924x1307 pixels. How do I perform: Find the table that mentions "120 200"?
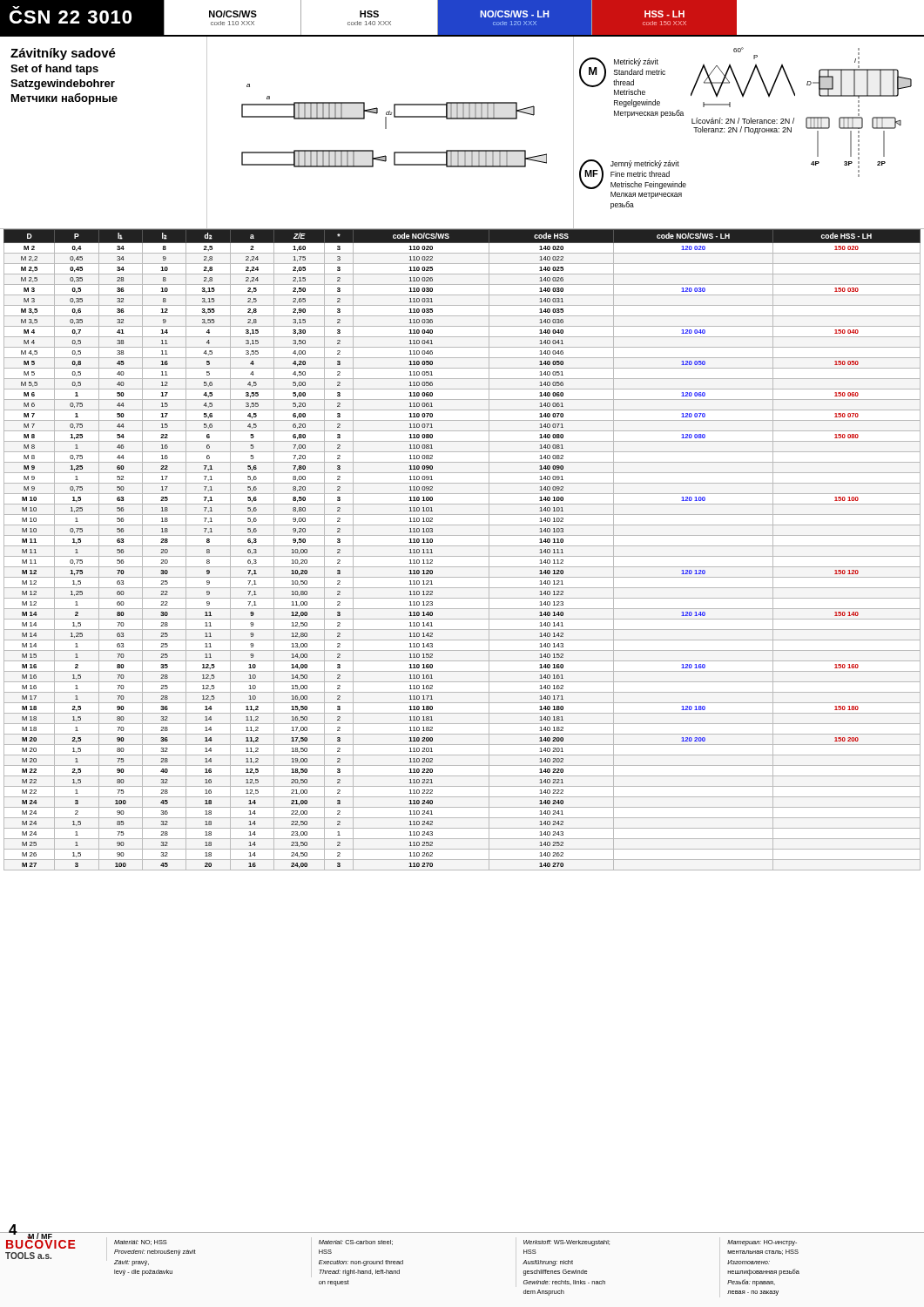click(462, 550)
